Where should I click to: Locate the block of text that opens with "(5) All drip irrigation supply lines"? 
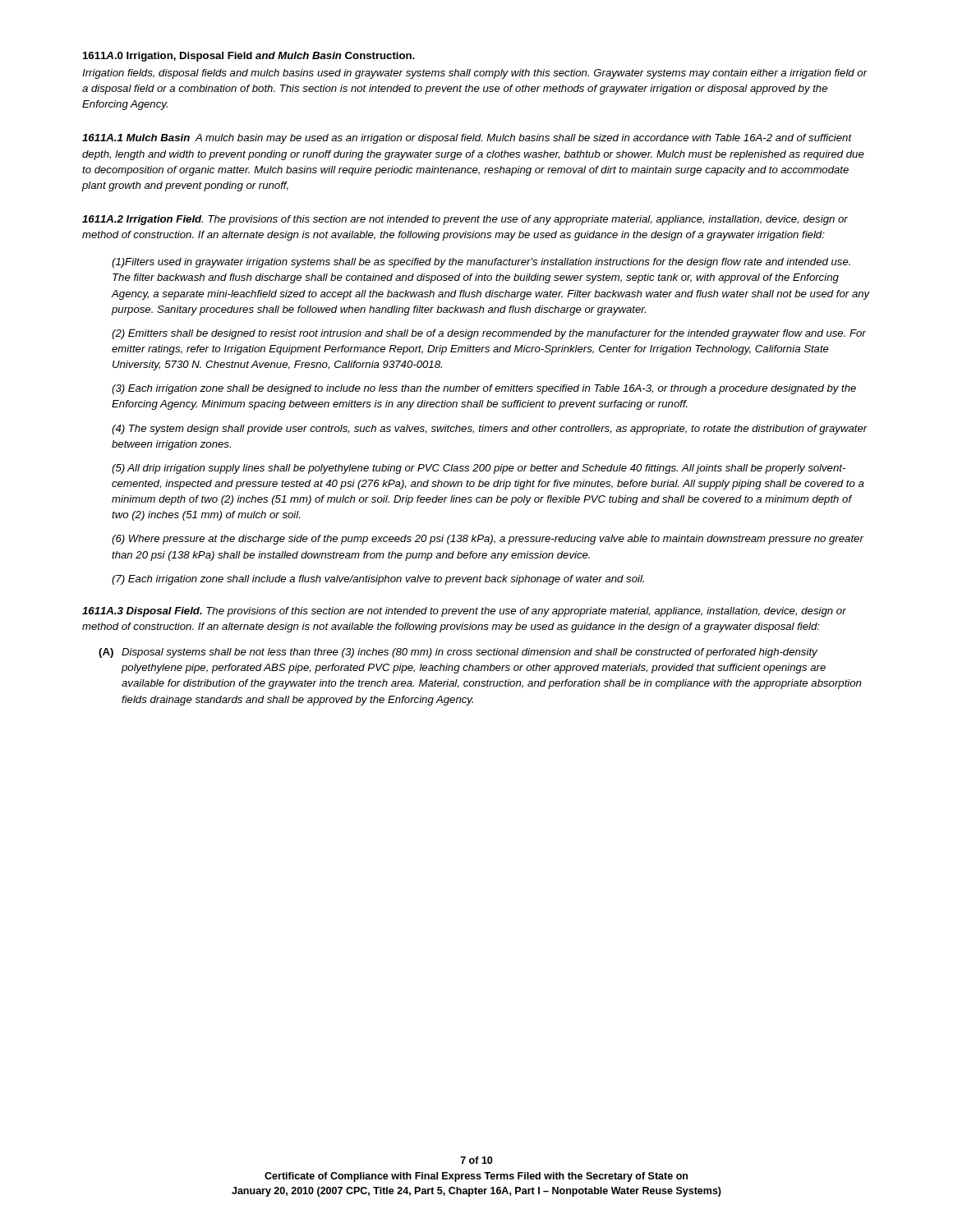pyautogui.click(x=488, y=491)
